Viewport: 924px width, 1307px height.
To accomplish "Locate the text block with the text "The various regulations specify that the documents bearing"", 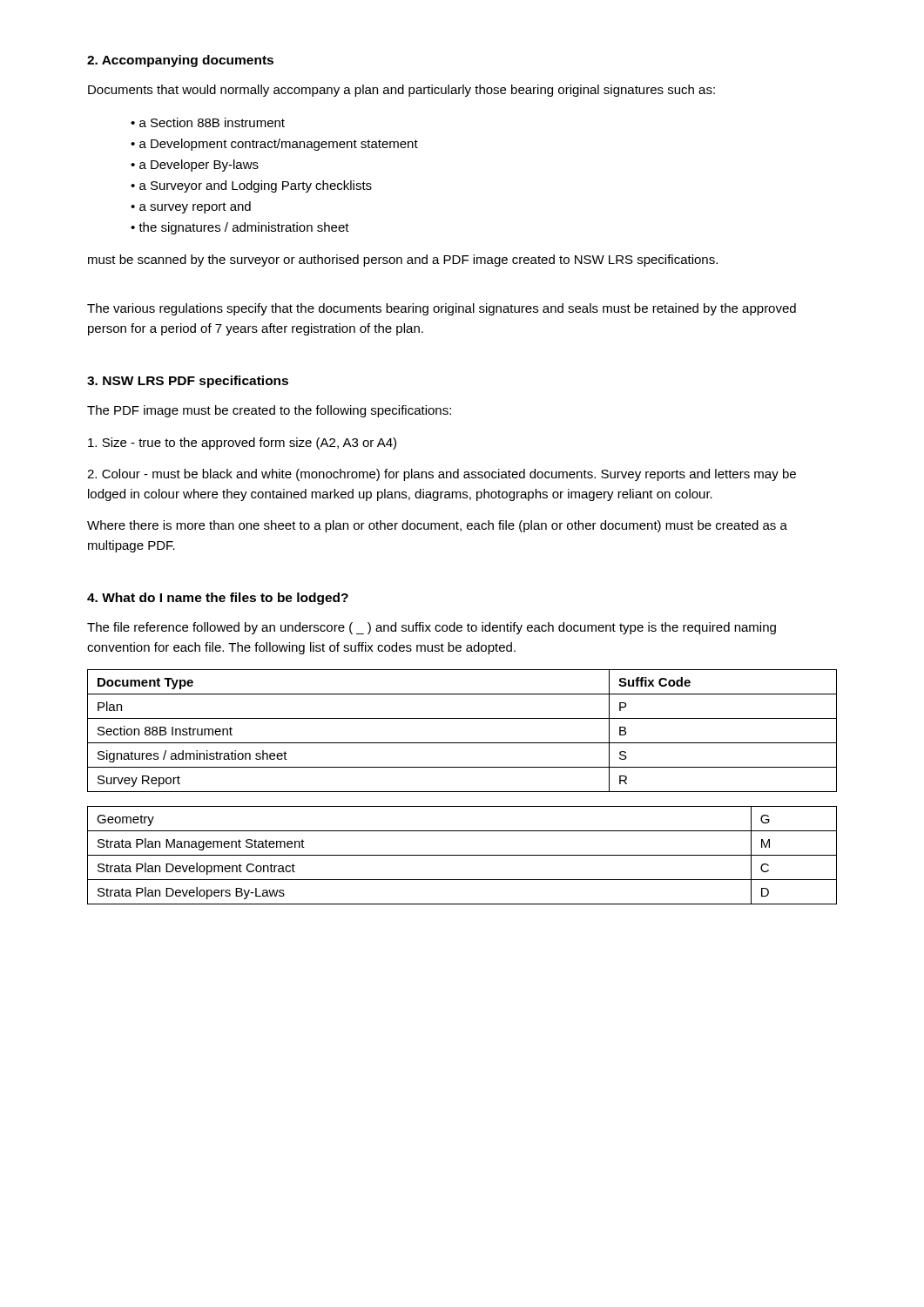I will pos(442,318).
